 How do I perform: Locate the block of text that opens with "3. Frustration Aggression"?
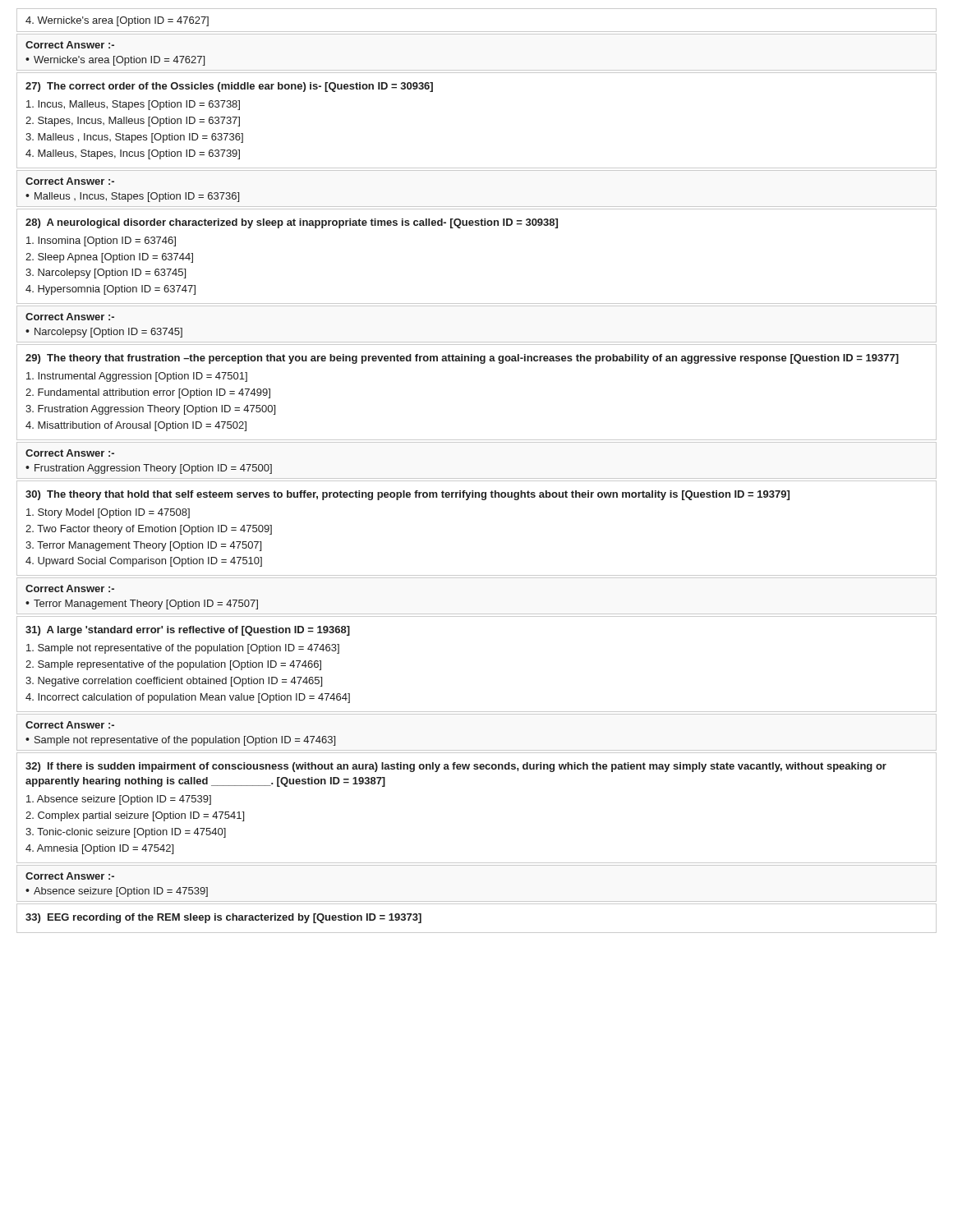pos(151,409)
